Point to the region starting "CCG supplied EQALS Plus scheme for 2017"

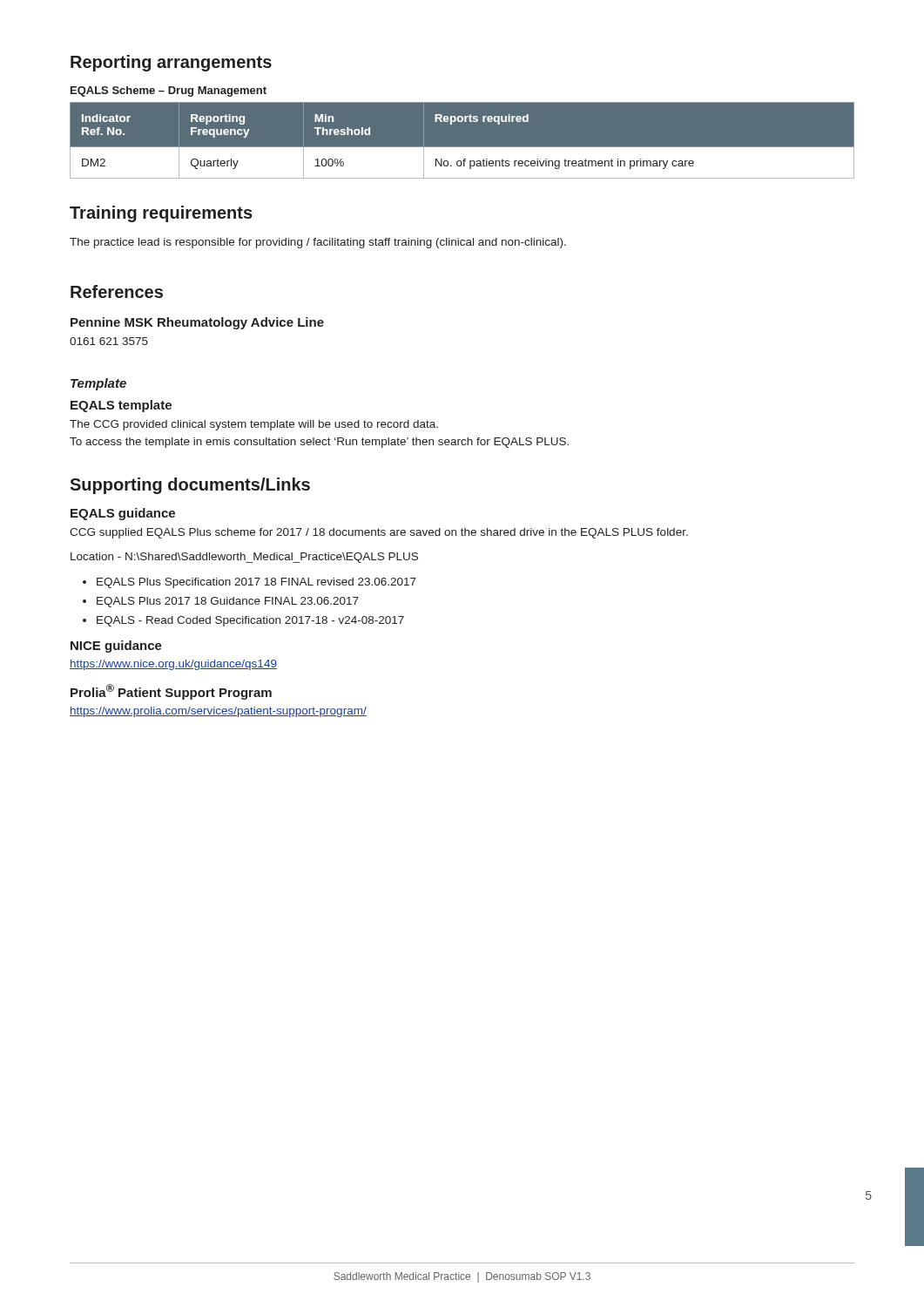(462, 533)
